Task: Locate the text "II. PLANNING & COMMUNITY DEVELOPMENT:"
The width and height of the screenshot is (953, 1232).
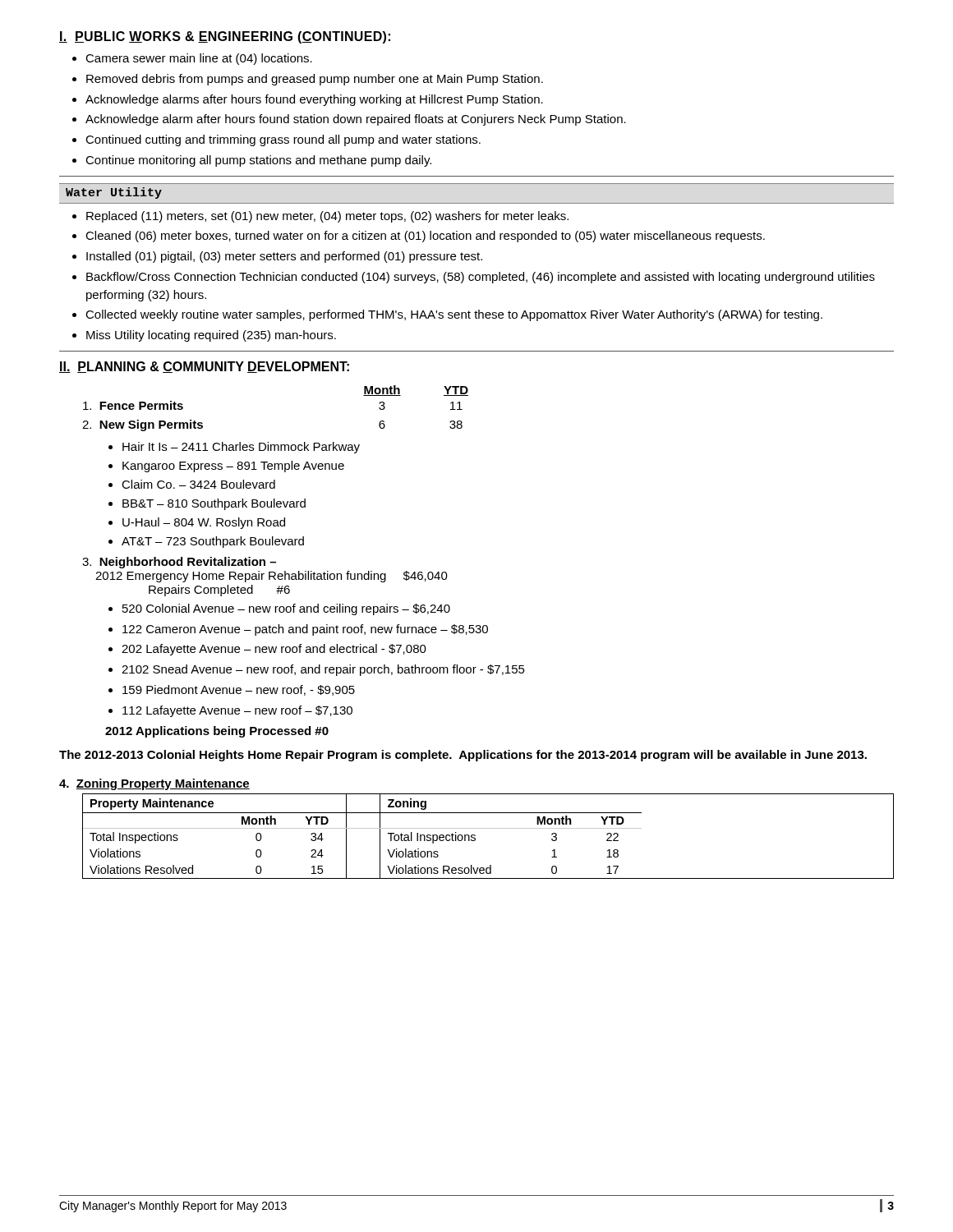Action: (x=204, y=367)
